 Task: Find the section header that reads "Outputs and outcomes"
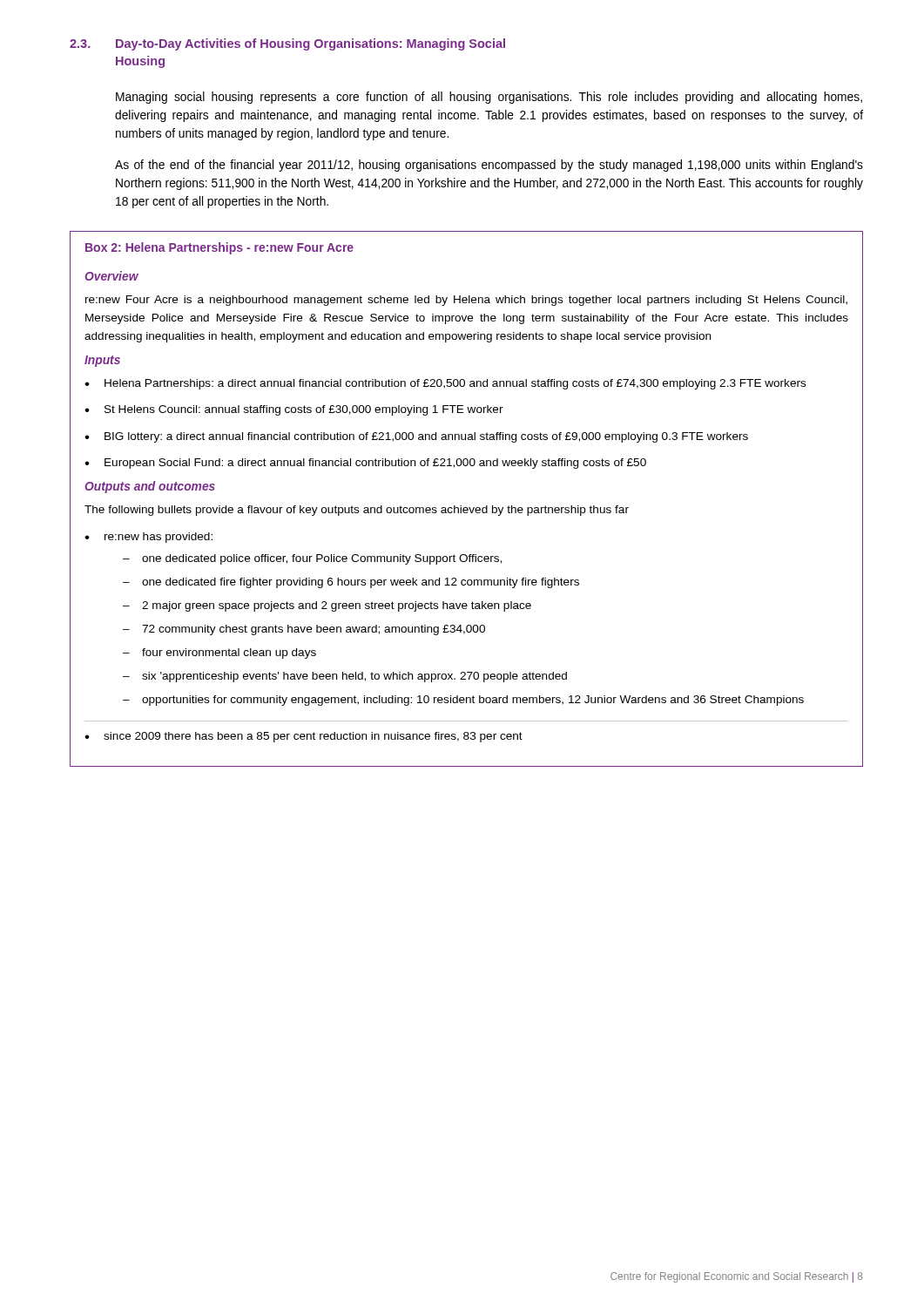(150, 486)
